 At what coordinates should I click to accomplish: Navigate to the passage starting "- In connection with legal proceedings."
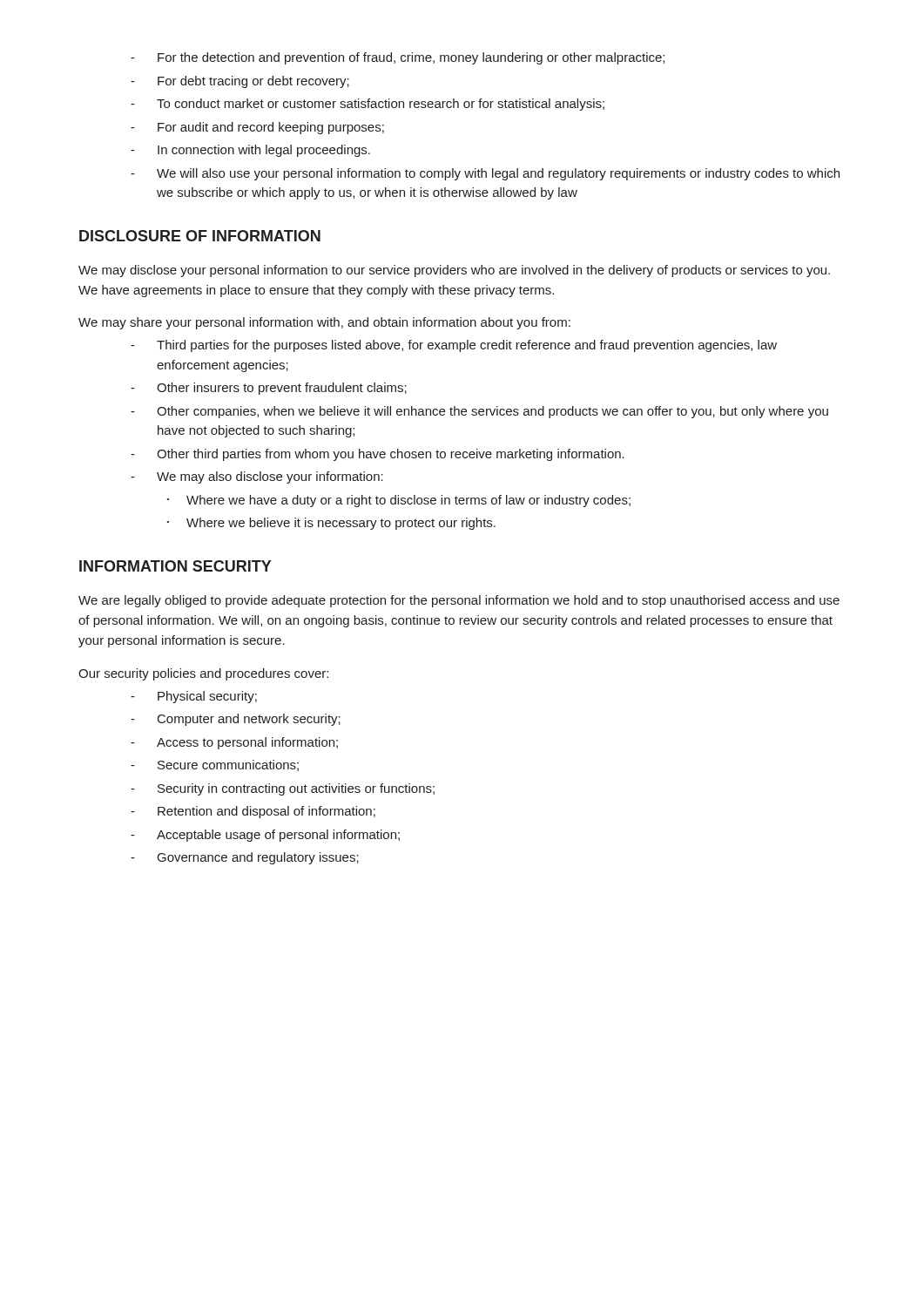pos(250,151)
